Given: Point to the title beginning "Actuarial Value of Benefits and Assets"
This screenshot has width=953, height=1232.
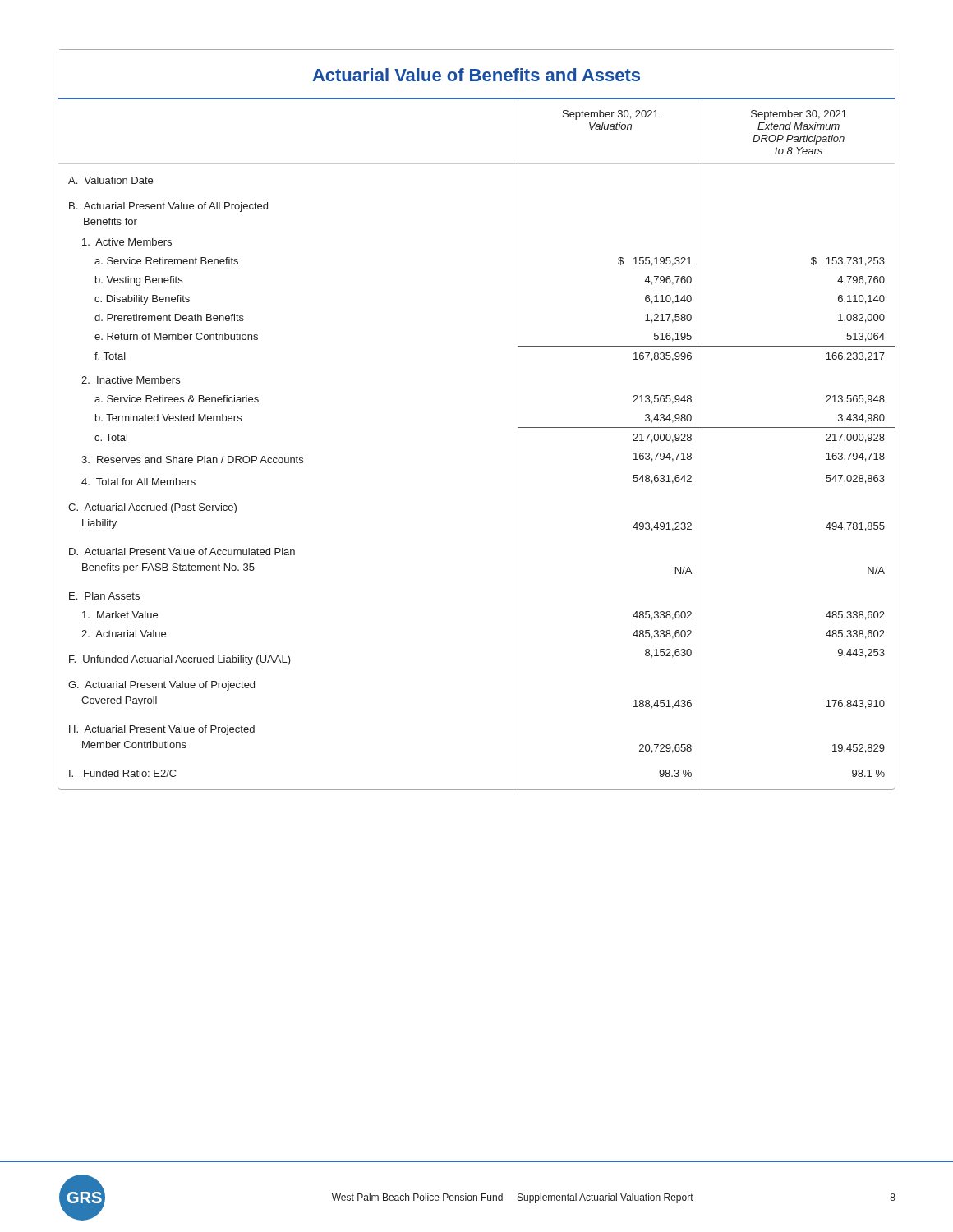Looking at the screenshot, I should click(476, 420).
